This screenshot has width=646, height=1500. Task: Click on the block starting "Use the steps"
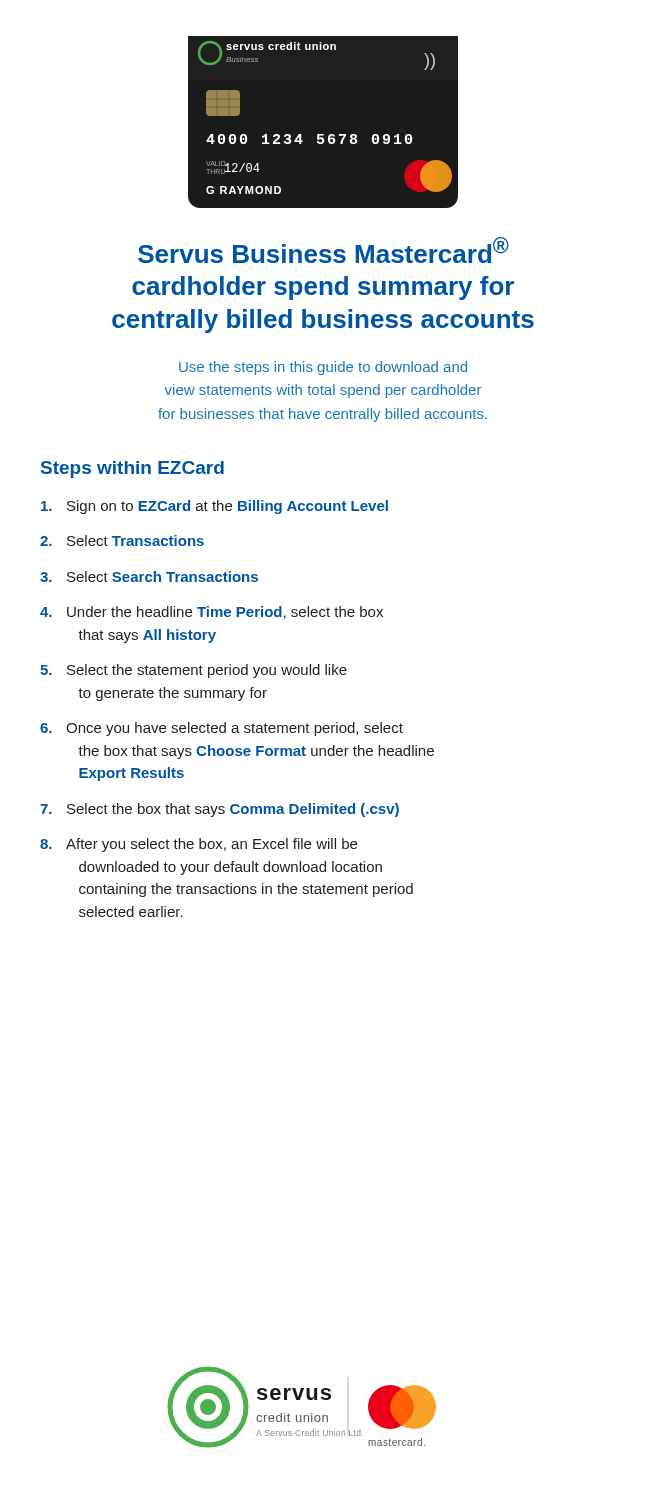323,390
